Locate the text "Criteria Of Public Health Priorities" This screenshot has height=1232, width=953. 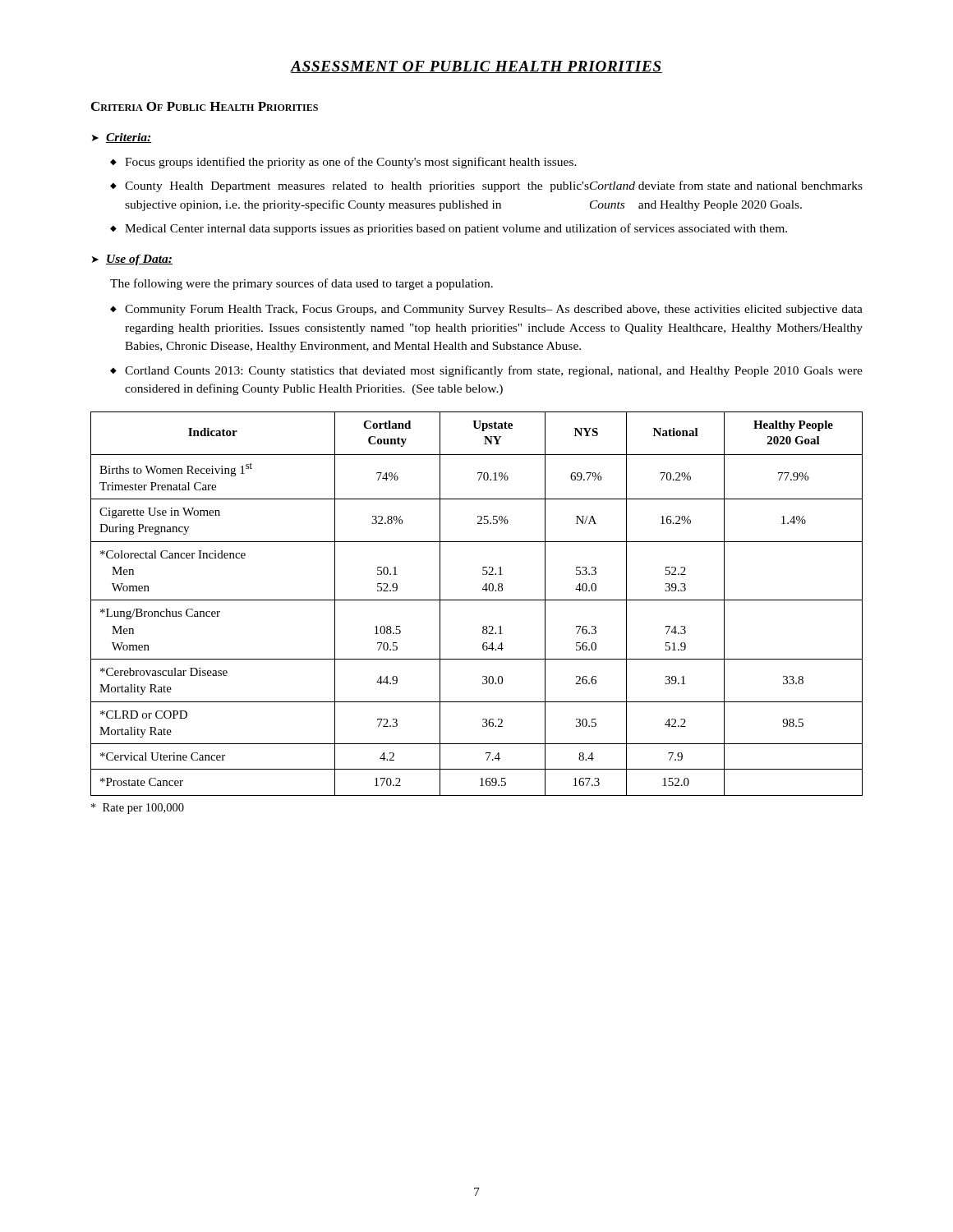click(205, 106)
